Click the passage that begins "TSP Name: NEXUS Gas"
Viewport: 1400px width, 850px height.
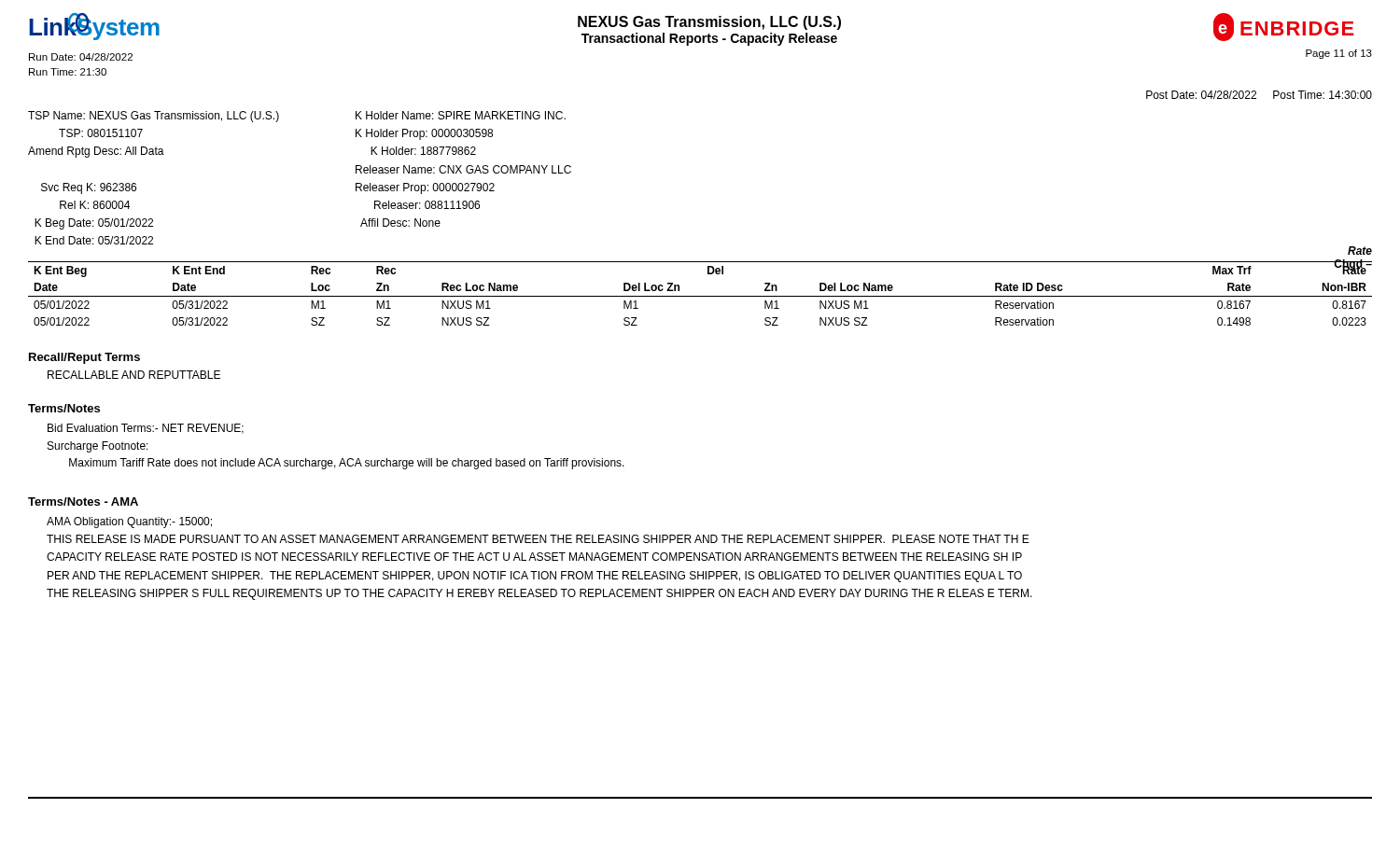click(154, 117)
